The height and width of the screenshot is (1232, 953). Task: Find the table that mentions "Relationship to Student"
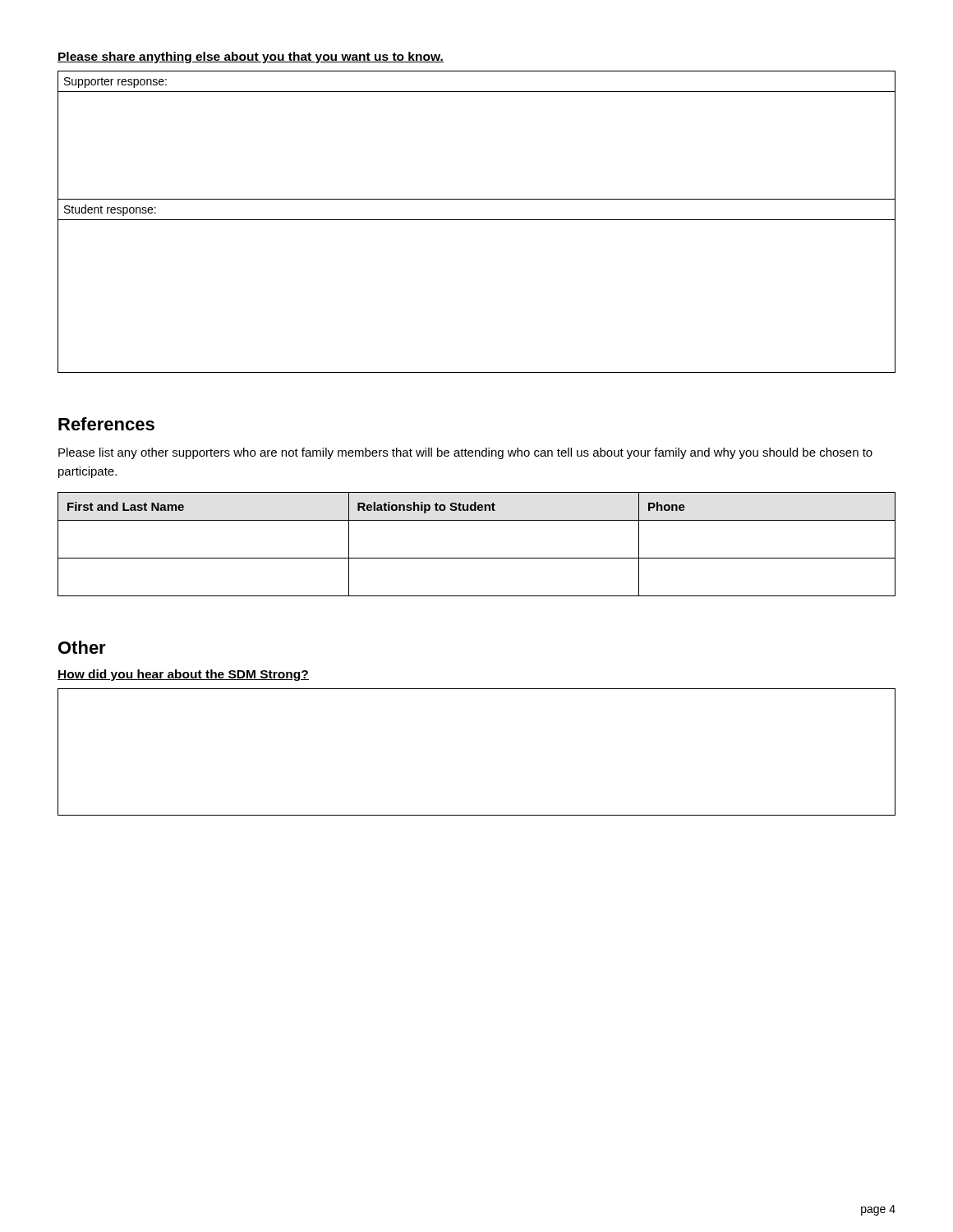[476, 544]
